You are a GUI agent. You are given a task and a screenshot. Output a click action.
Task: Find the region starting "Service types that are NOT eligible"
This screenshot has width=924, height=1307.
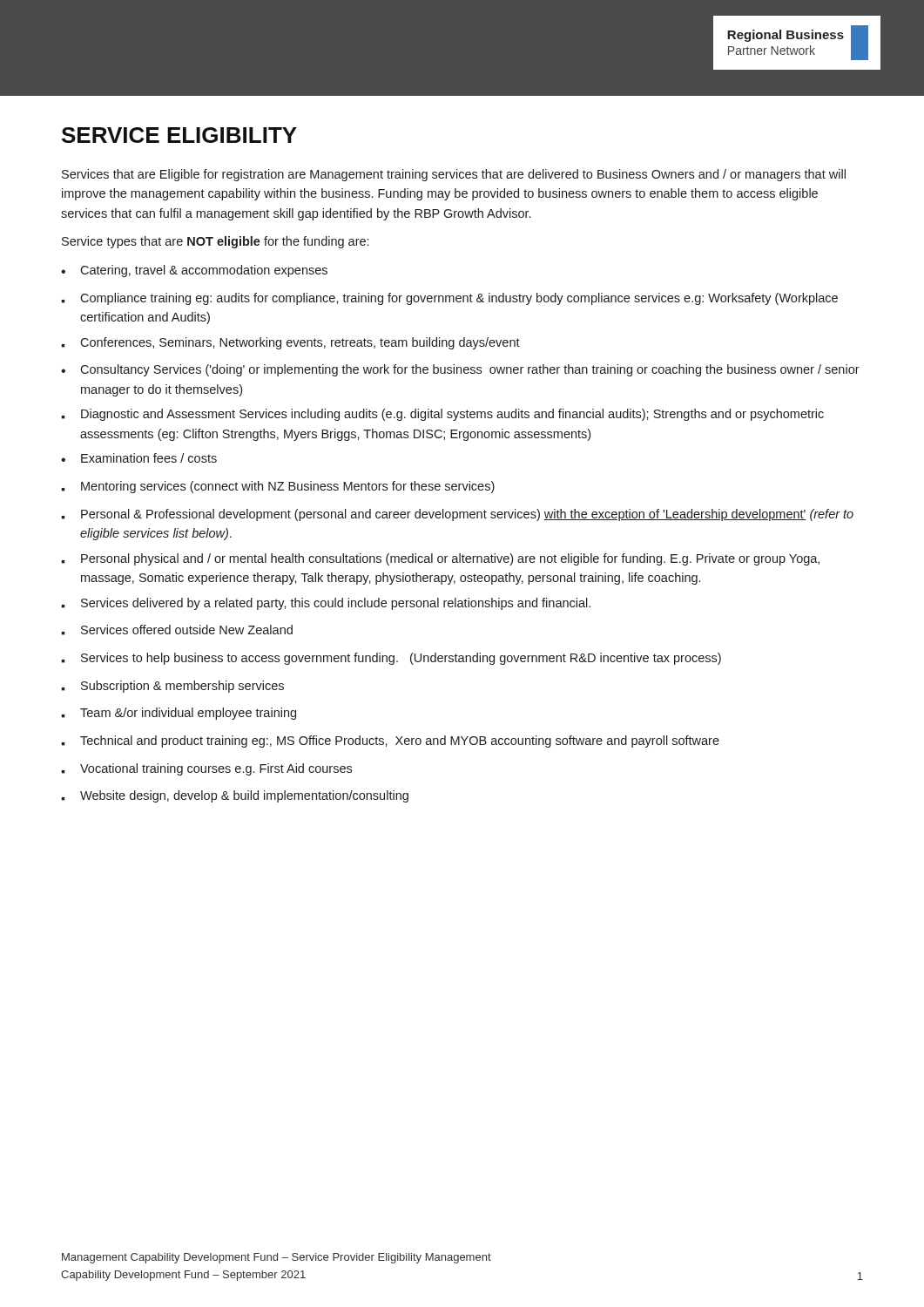click(215, 242)
